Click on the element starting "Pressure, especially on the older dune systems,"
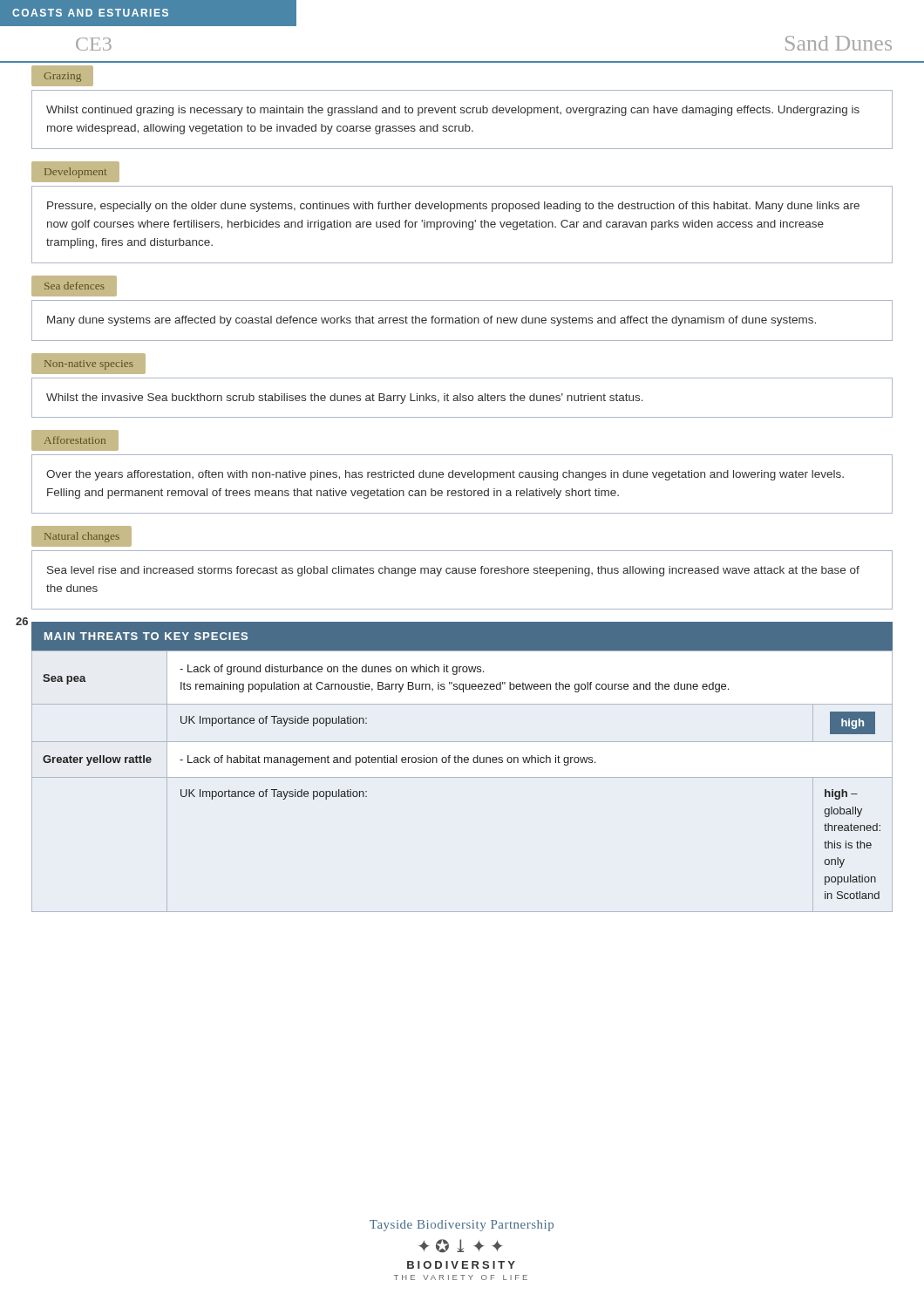 click(453, 223)
